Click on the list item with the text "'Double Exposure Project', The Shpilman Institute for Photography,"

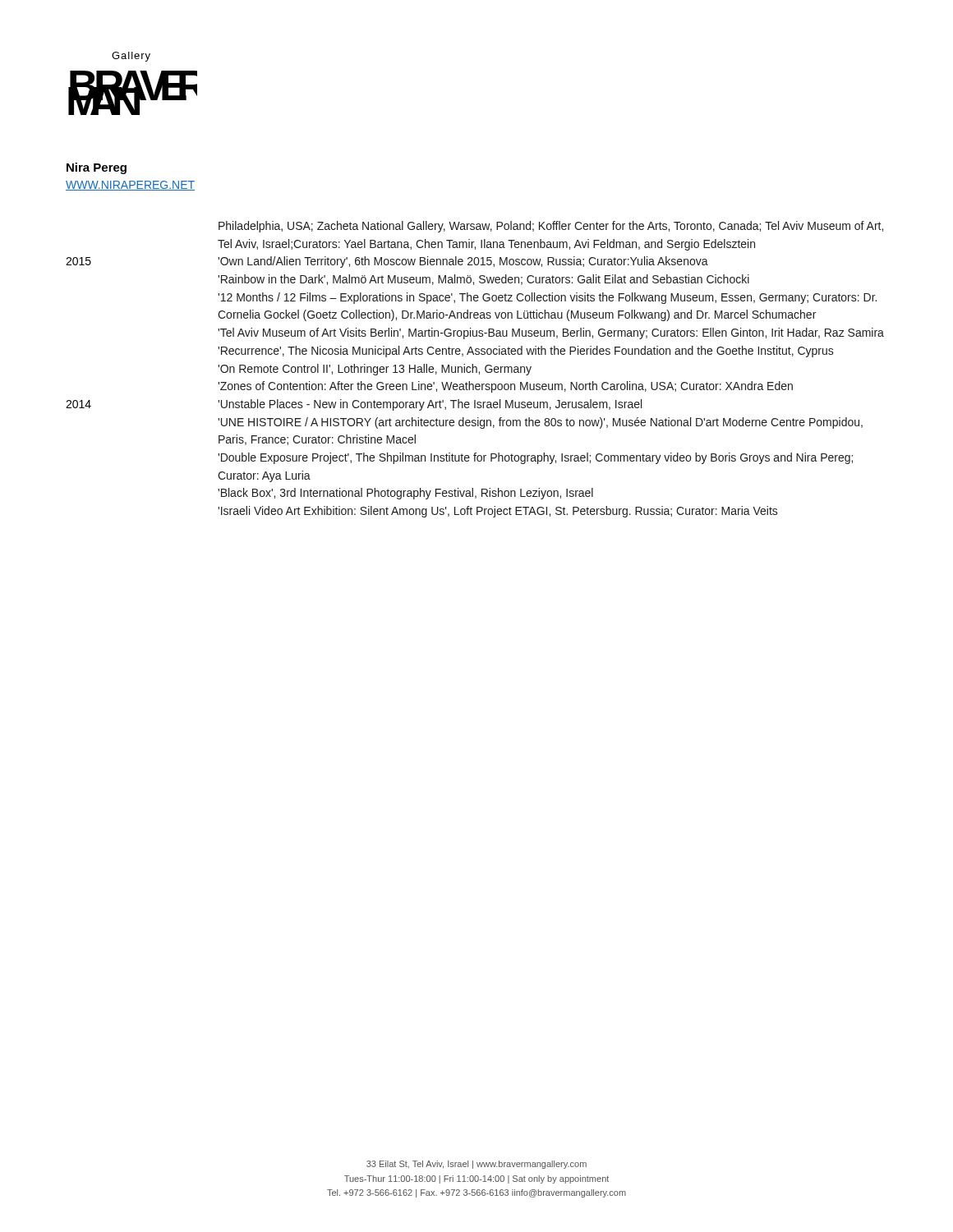(476, 467)
